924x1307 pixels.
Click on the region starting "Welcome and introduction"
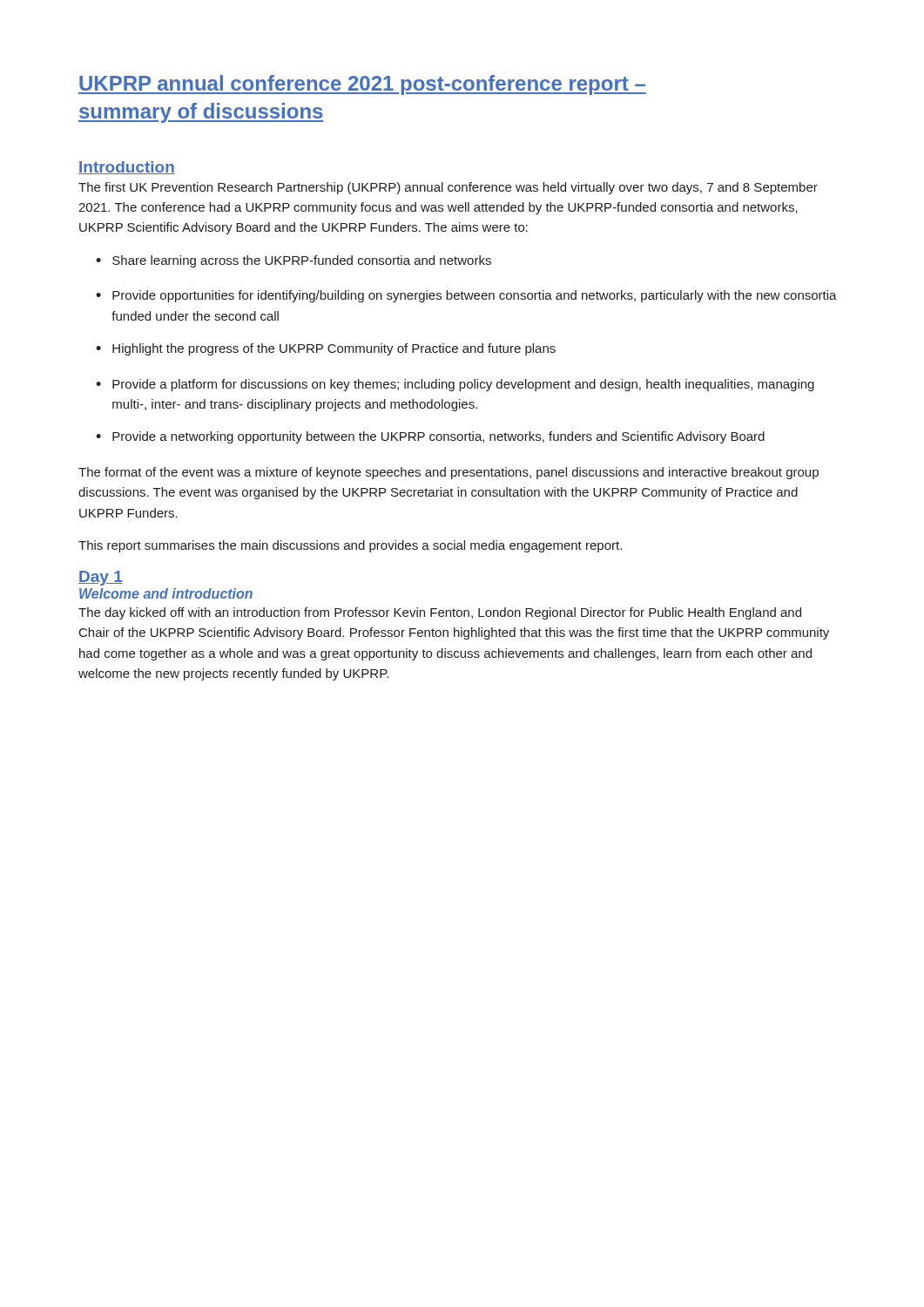pyautogui.click(x=166, y=594)
